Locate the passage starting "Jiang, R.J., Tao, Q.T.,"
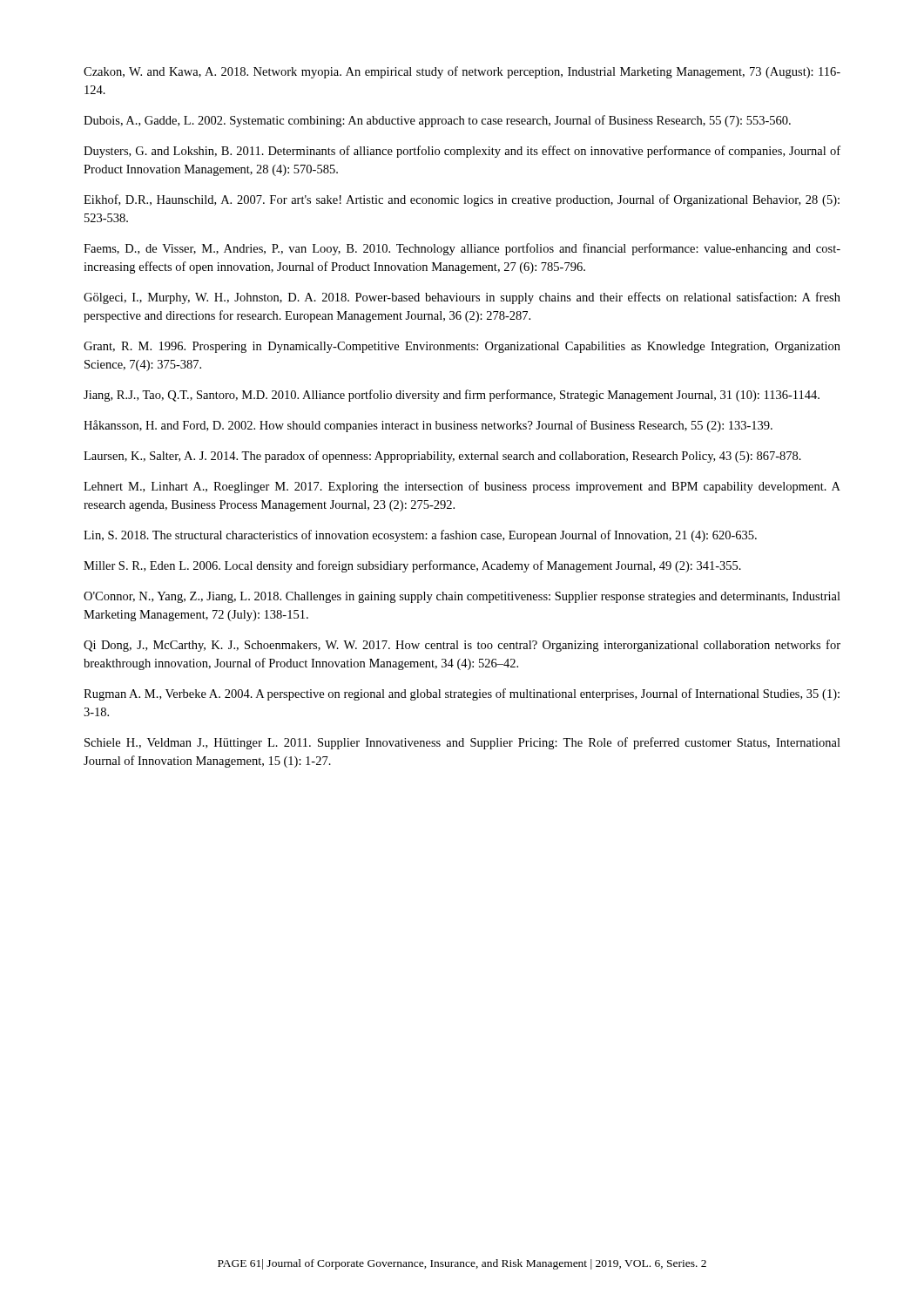924x1307 pixels. click(x=452, y=395)
